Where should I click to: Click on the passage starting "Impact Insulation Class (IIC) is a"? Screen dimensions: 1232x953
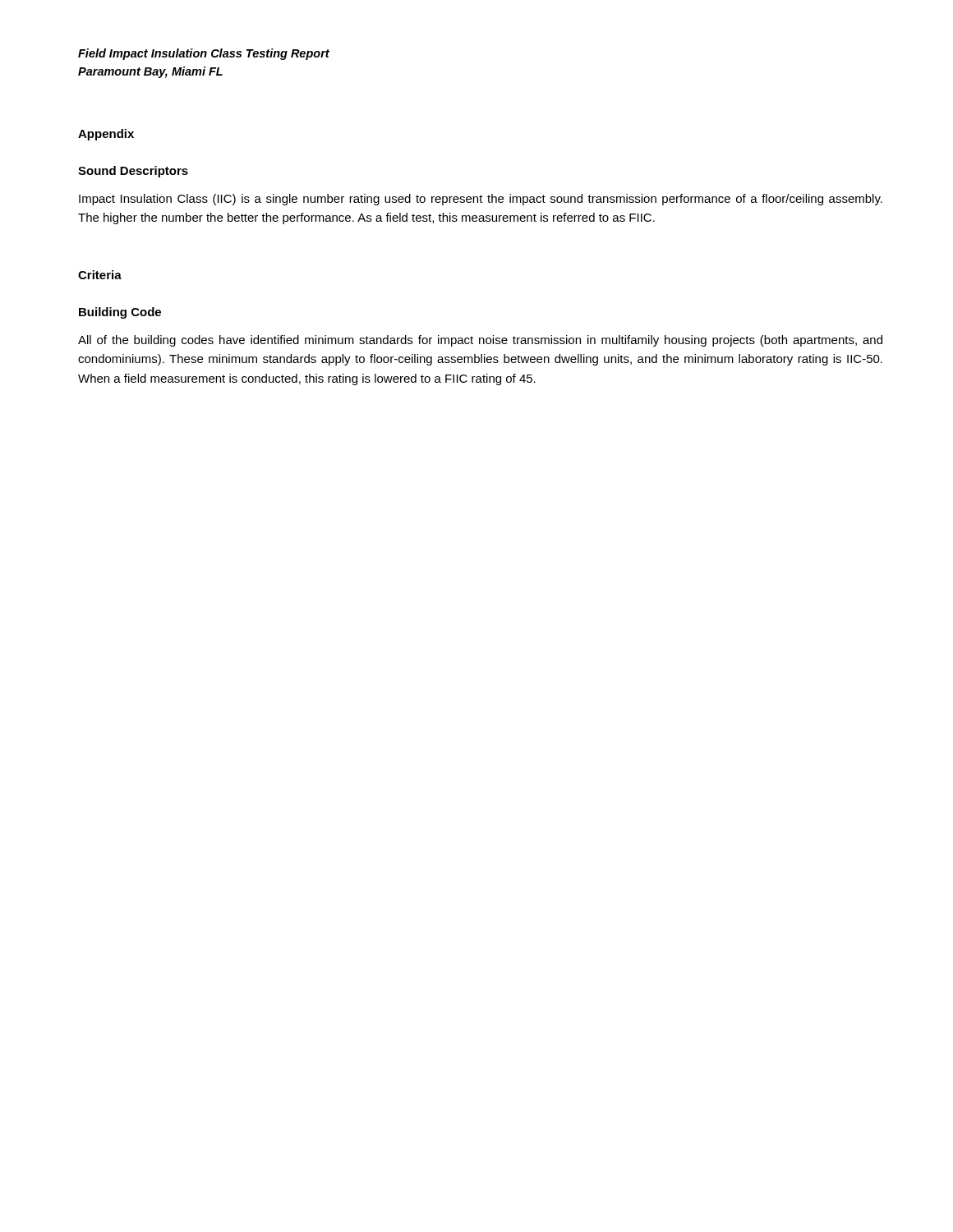click(481, 207)
